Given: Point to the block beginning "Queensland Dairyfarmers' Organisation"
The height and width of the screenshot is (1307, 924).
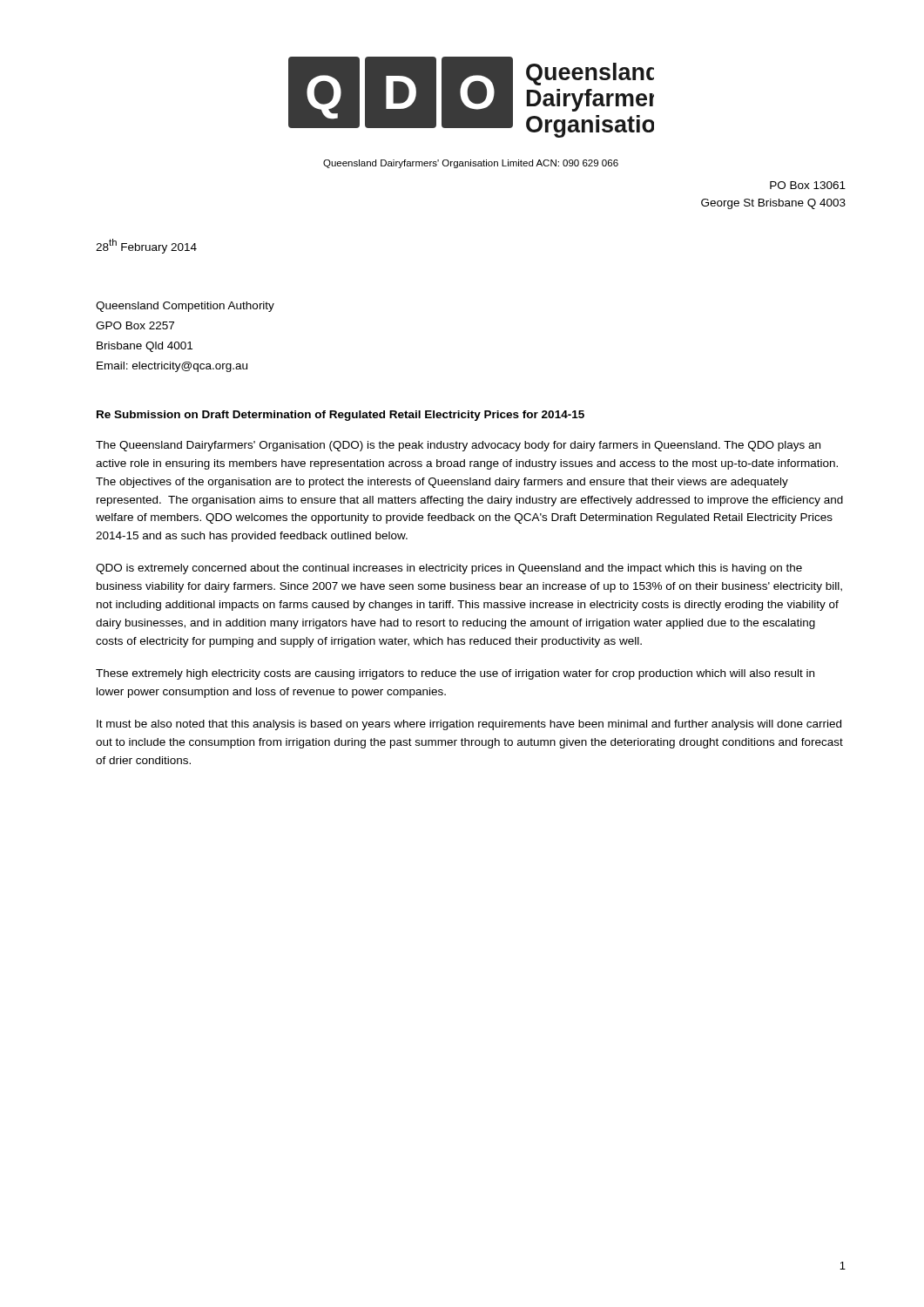Looking at the screenshot, I should click(471, 163).
